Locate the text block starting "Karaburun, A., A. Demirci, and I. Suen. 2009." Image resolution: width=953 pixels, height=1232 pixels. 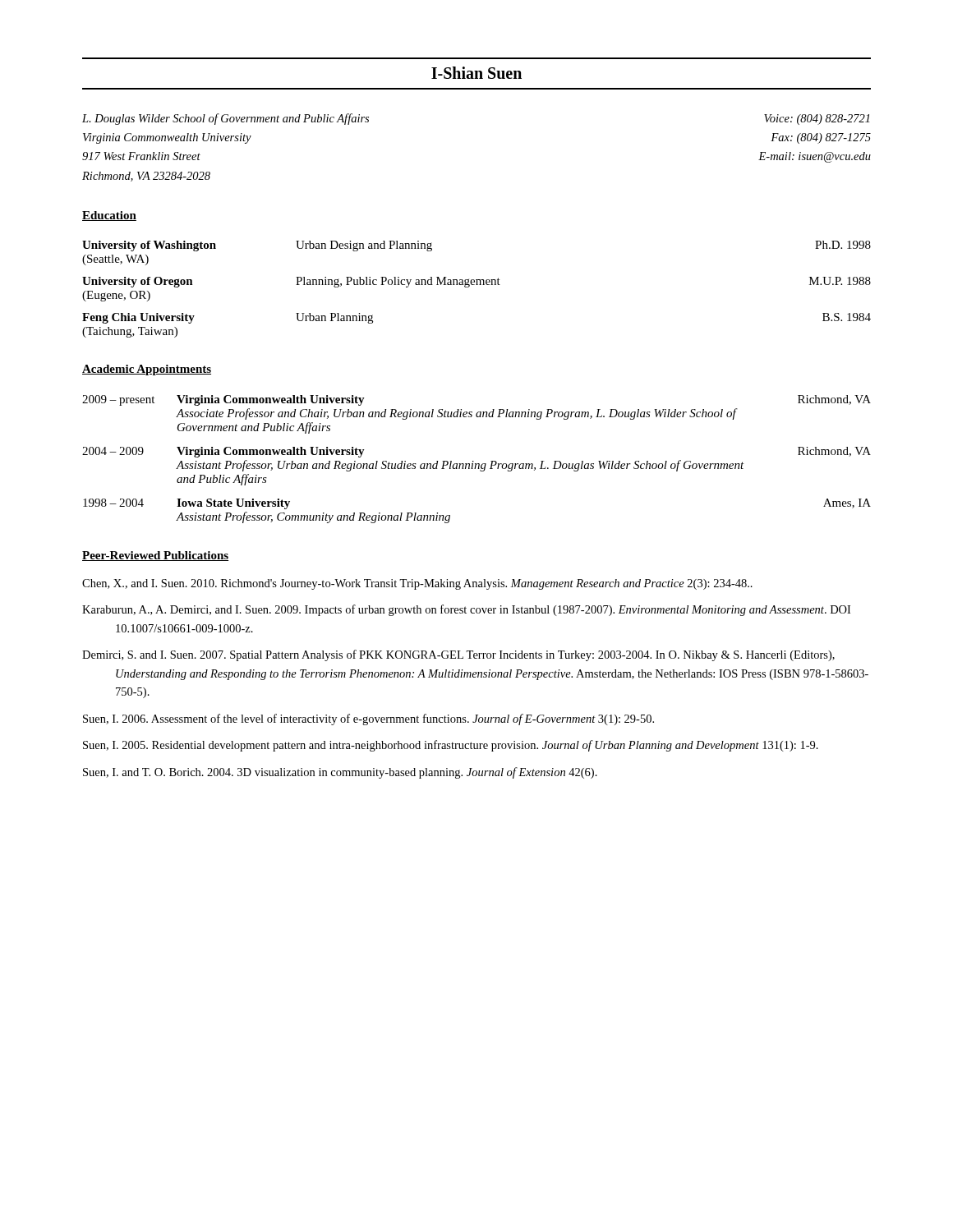[467, 619]
